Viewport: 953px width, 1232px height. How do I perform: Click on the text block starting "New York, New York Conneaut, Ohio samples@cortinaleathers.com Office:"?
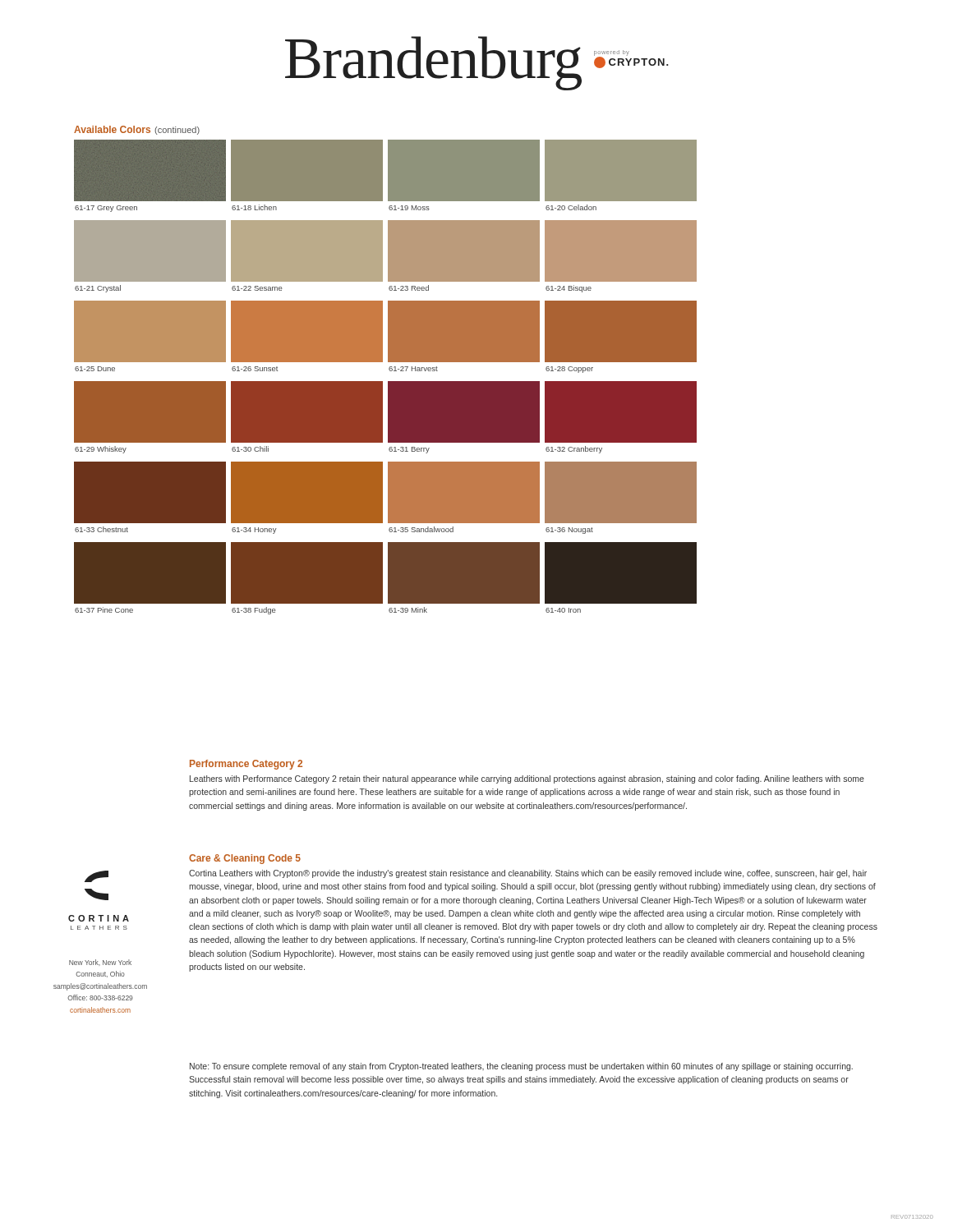pyautogui.click(x=100, y=986)
